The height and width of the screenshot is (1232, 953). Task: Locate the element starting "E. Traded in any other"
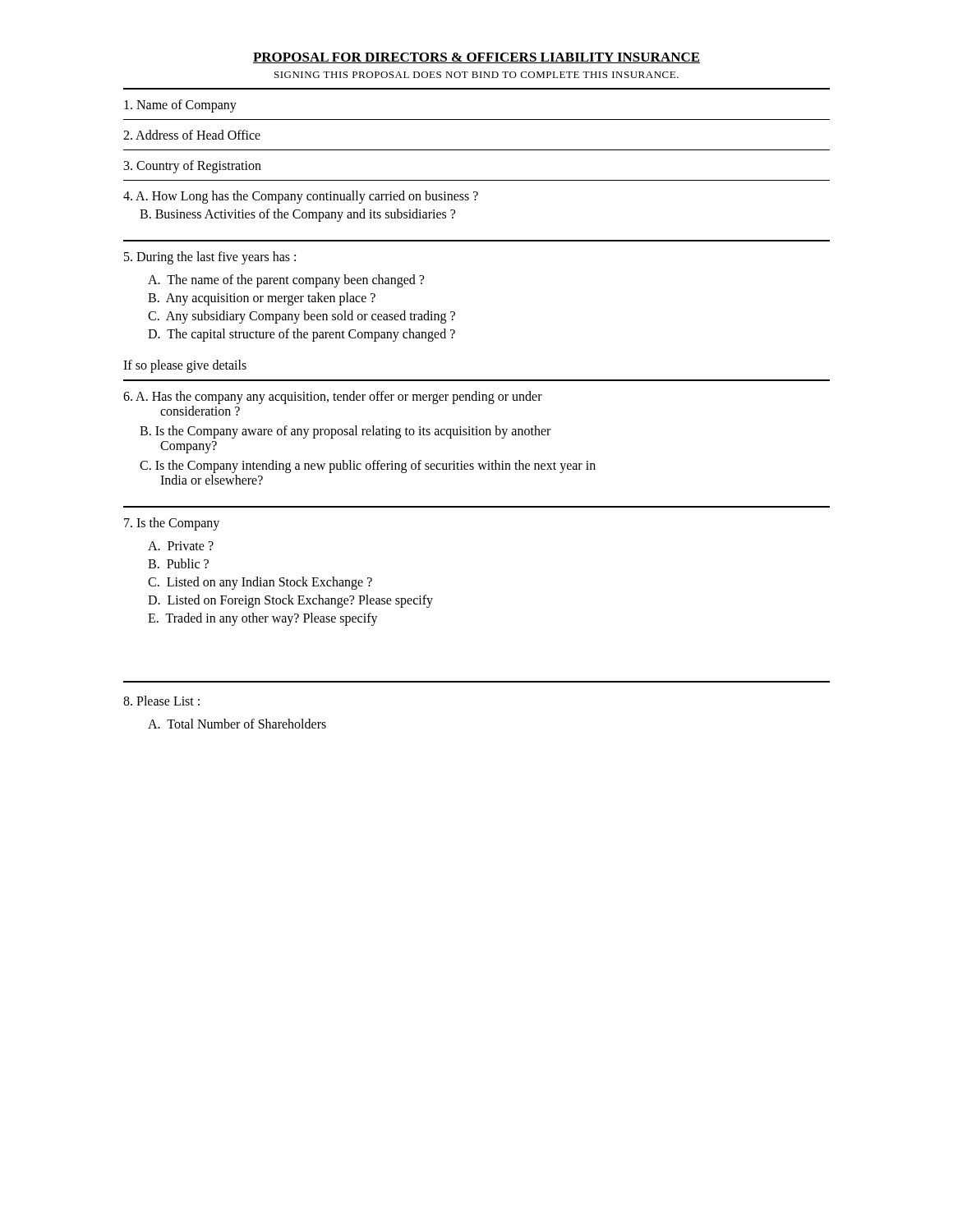[263, 618]
